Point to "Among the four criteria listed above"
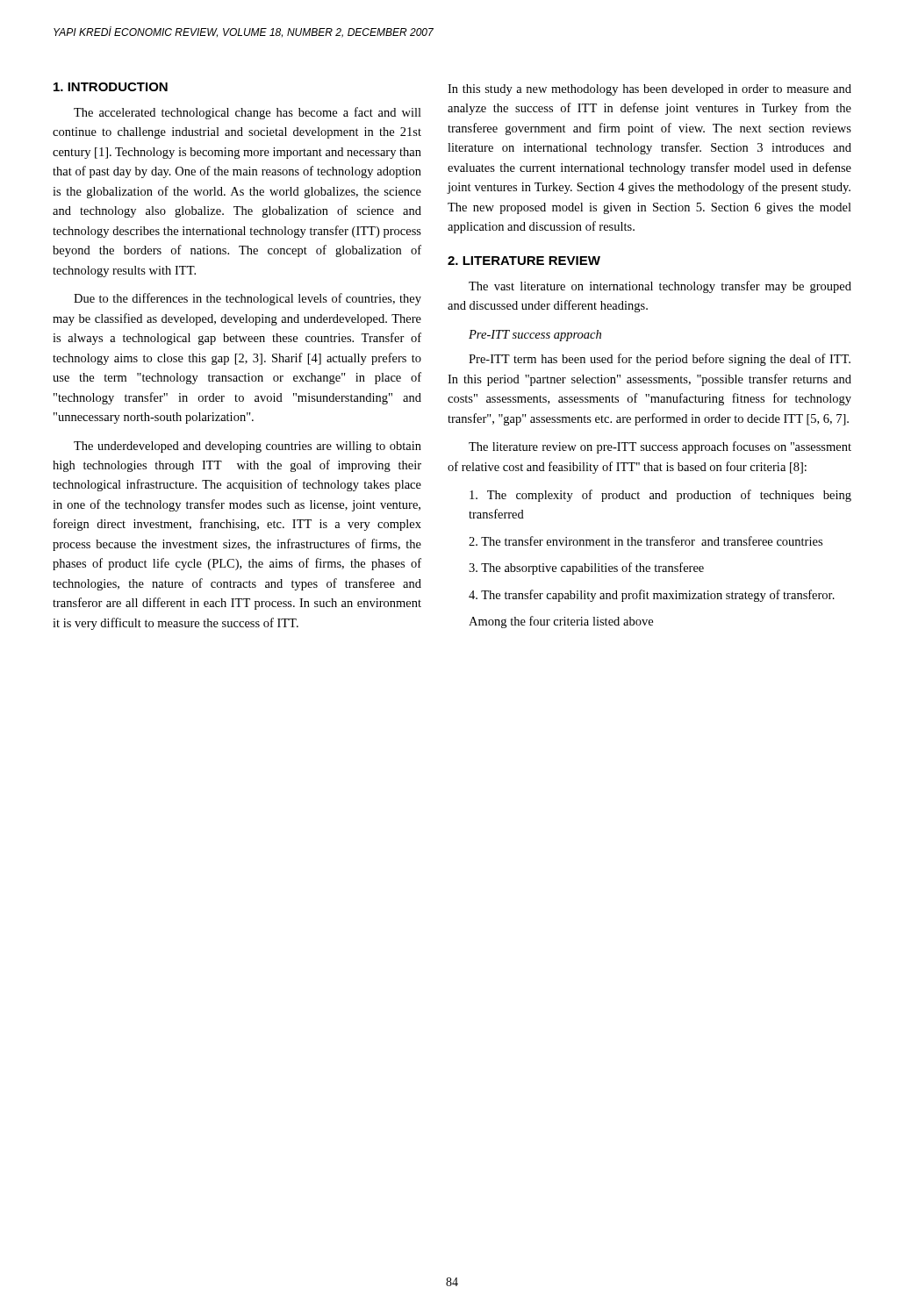904x1316 pixels. (x=561, y=621)
